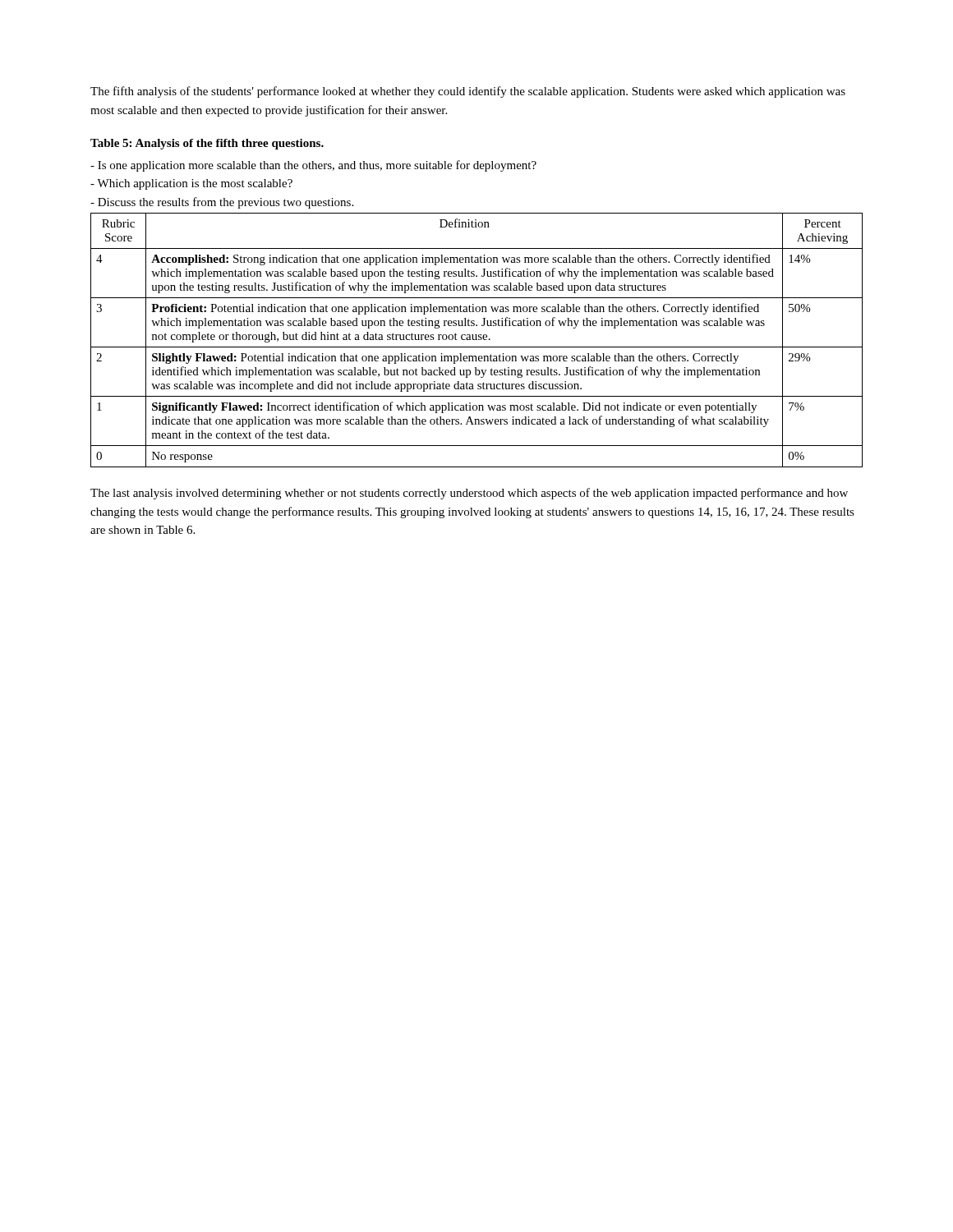Click on the table containing "Rubric Score"
The image size is (953, 1232).
(x=476, y=340)
